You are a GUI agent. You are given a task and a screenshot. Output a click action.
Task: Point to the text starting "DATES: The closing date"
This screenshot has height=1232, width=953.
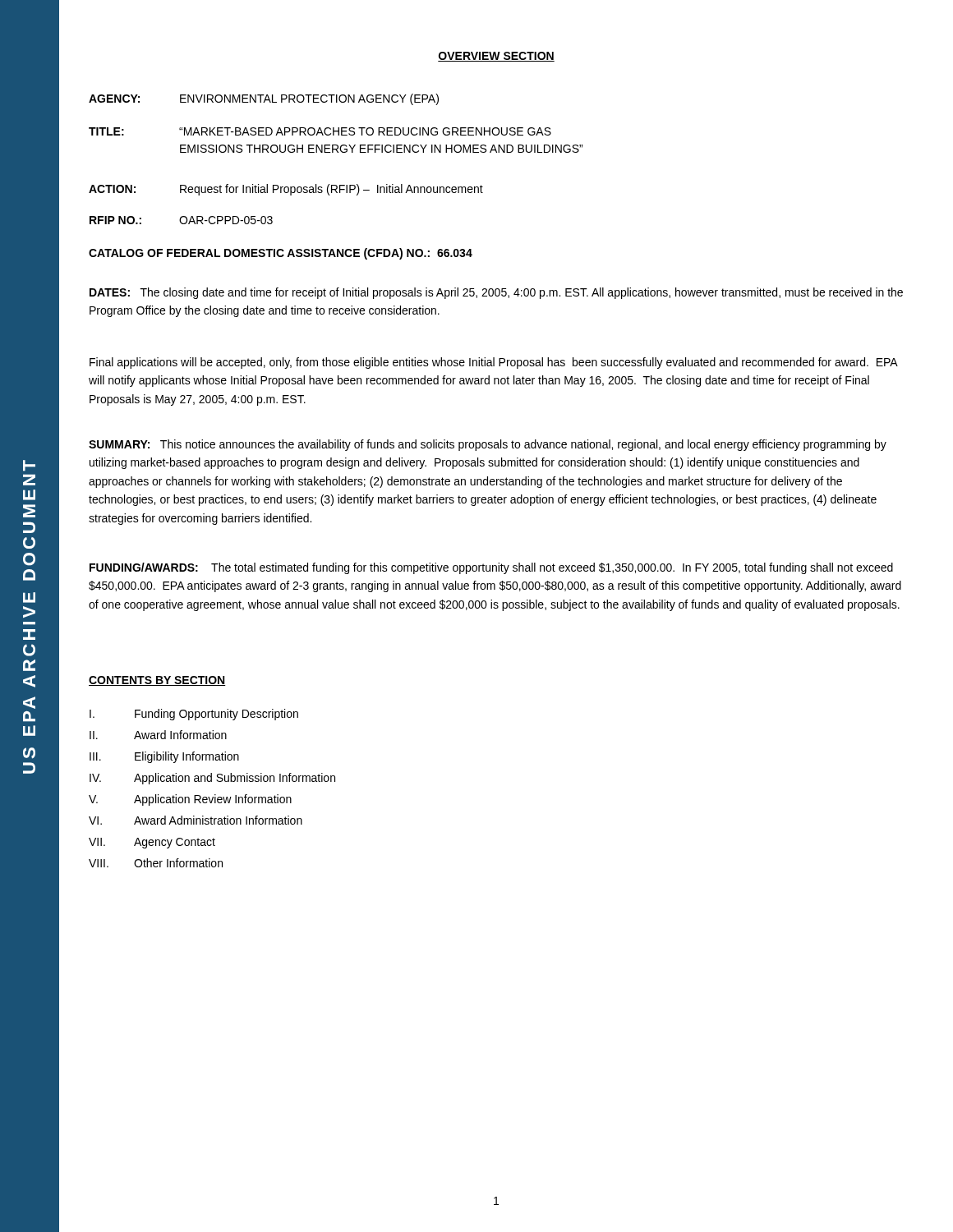click(x=496, y=302)
